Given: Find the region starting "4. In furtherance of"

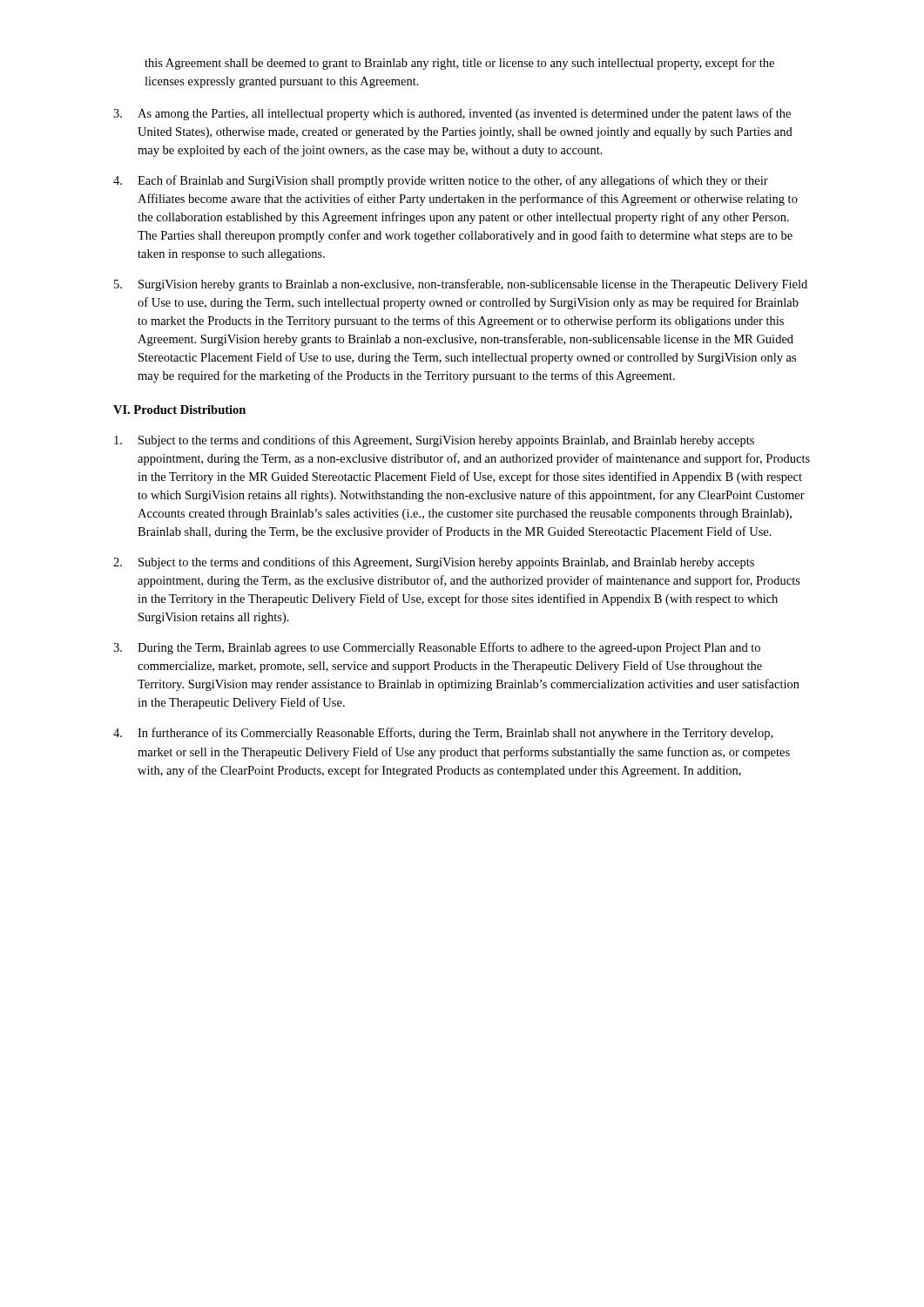Looking at the screenshot, I should pyautogui.click(x=462, y=752).
